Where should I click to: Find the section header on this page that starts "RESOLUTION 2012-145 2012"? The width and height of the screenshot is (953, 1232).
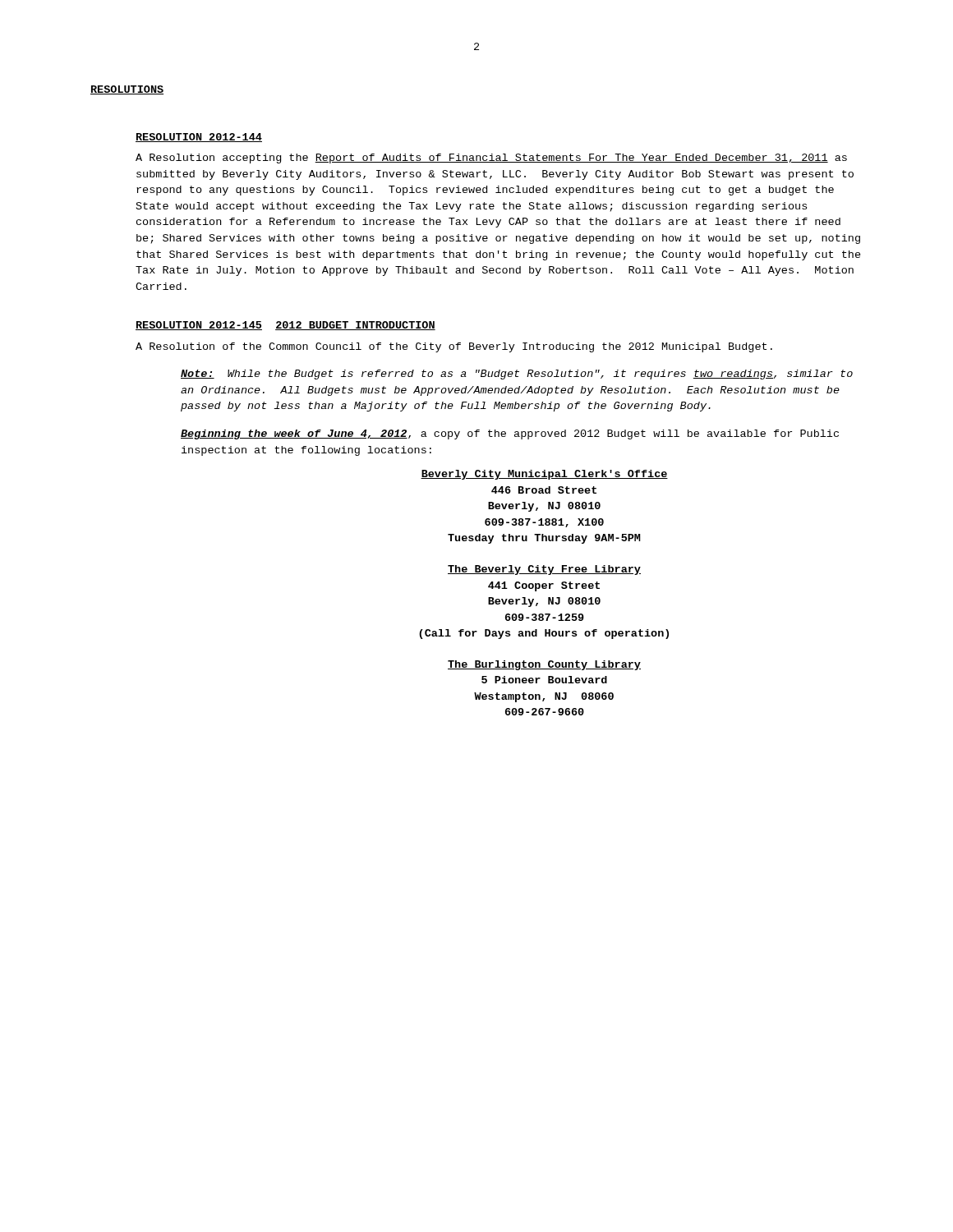(285, 326)
